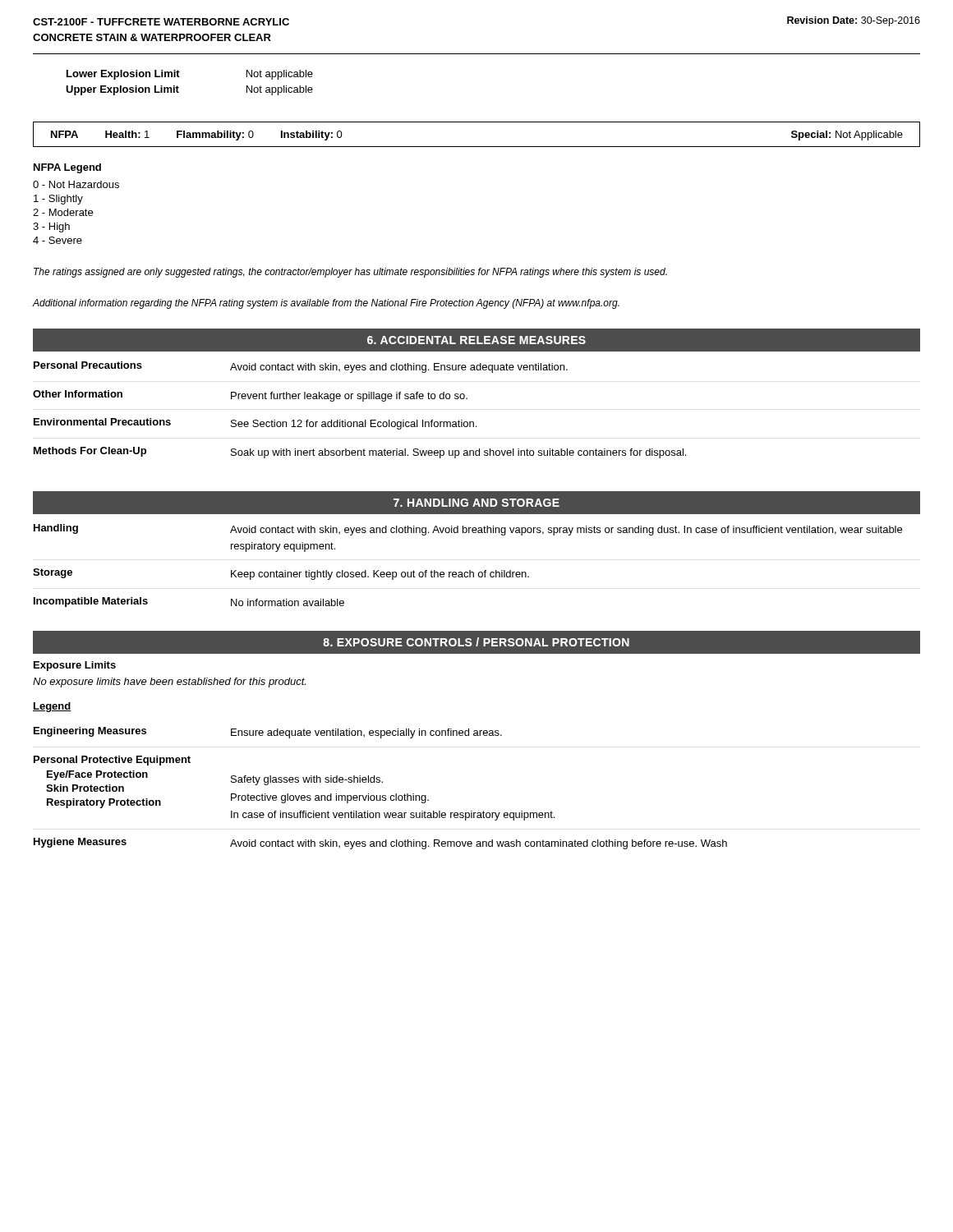Find the list item that says "1 - Slightly"
Screen dimensions: 1232x953
(x=58, y=198)
